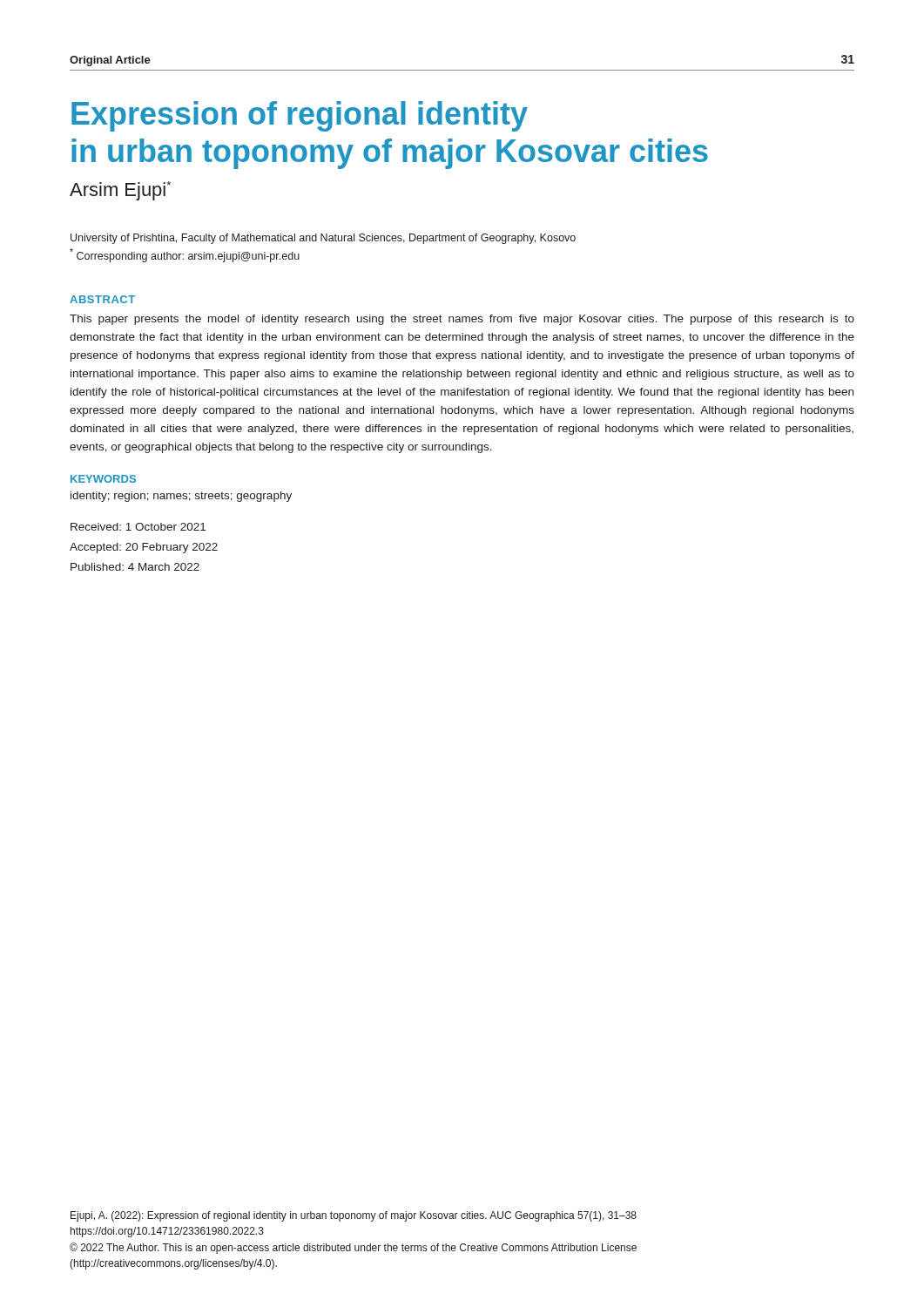This screenshot has height=1307, width=924.
Task: Where is the passage that starts "Received: 1 October 2021 Accepted: 20 February"?
Action: 144,546
